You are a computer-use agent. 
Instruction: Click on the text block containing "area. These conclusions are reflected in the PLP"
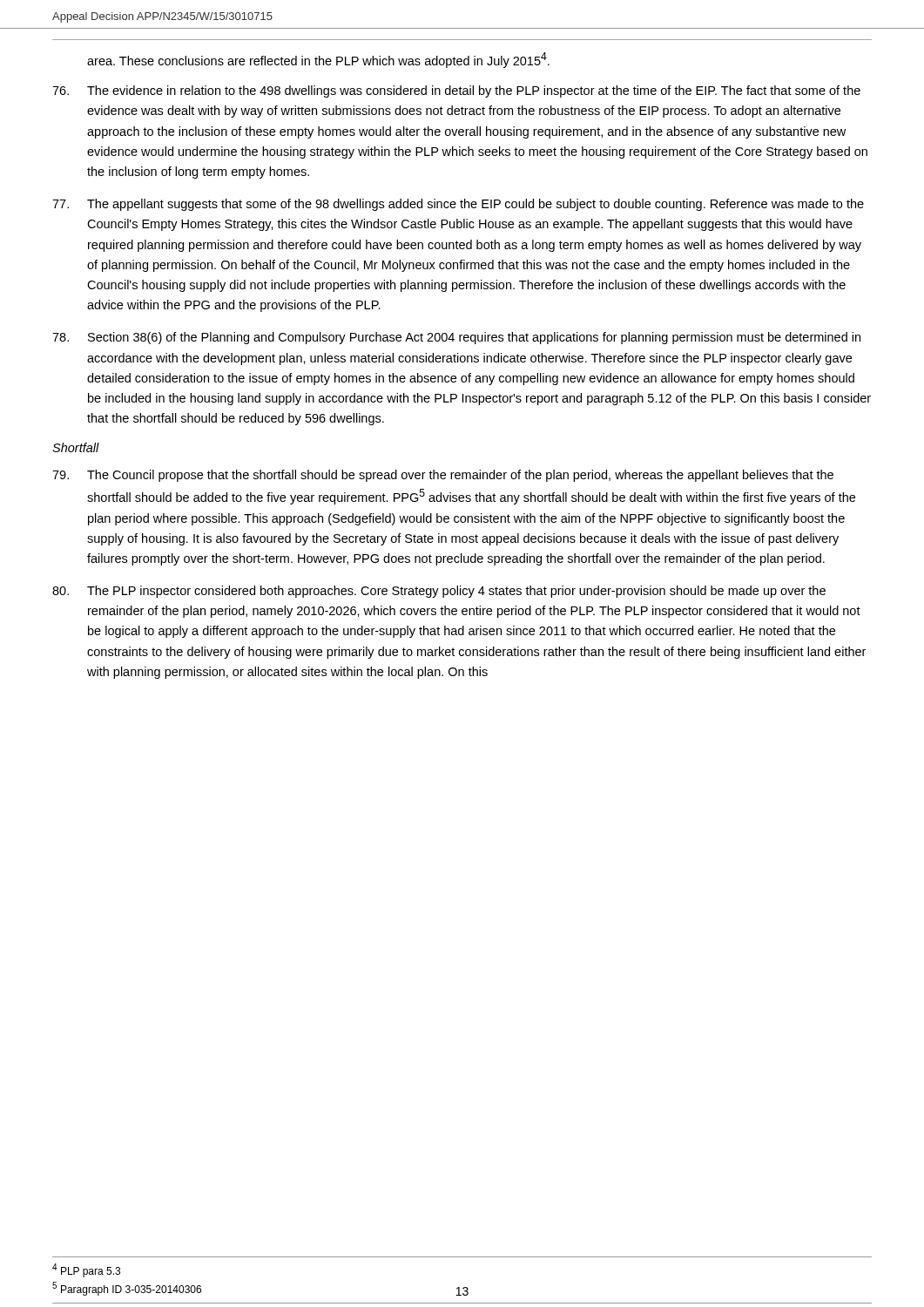coord(319,59)
